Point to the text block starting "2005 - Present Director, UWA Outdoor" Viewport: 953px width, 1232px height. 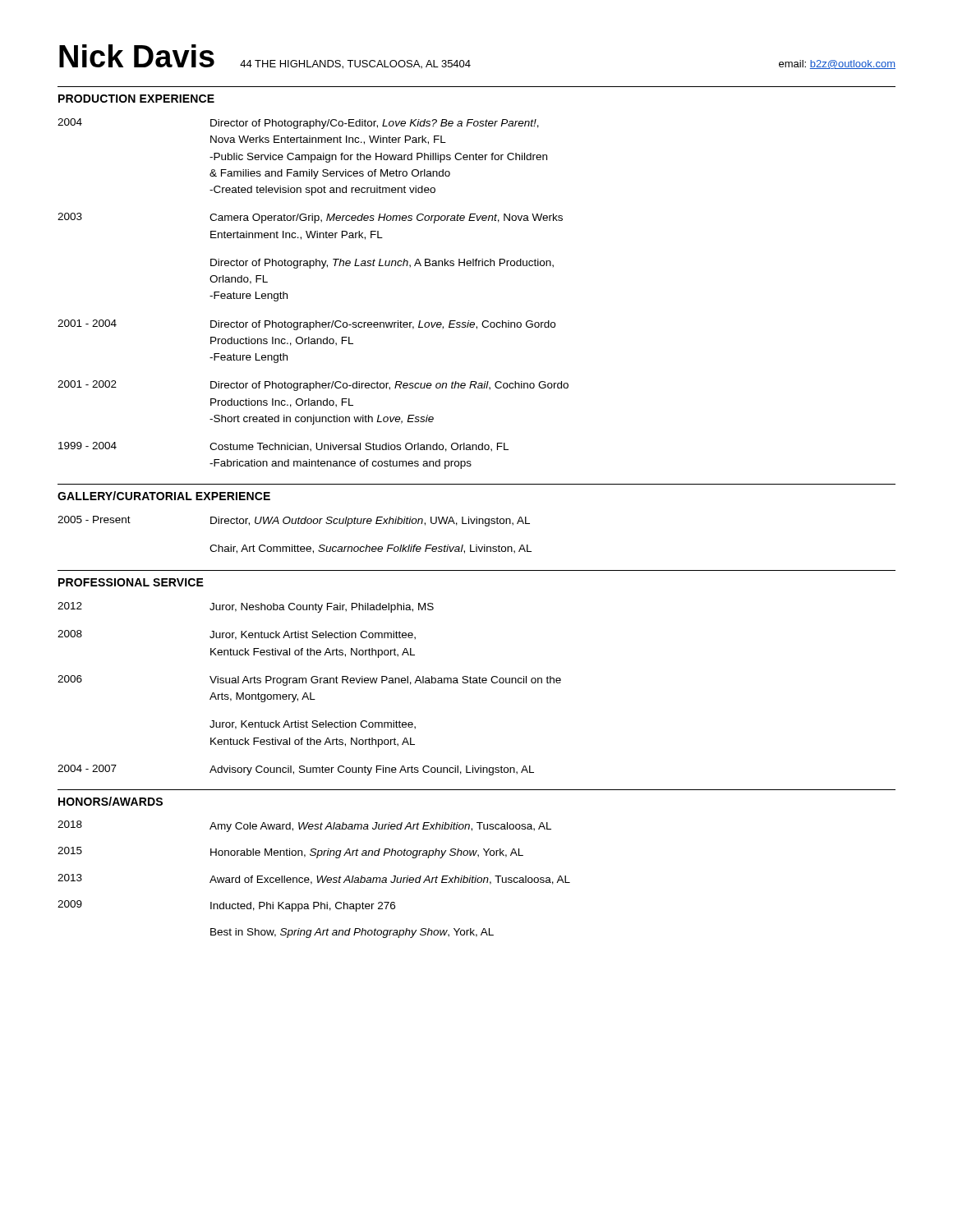(x=476, y=520)
